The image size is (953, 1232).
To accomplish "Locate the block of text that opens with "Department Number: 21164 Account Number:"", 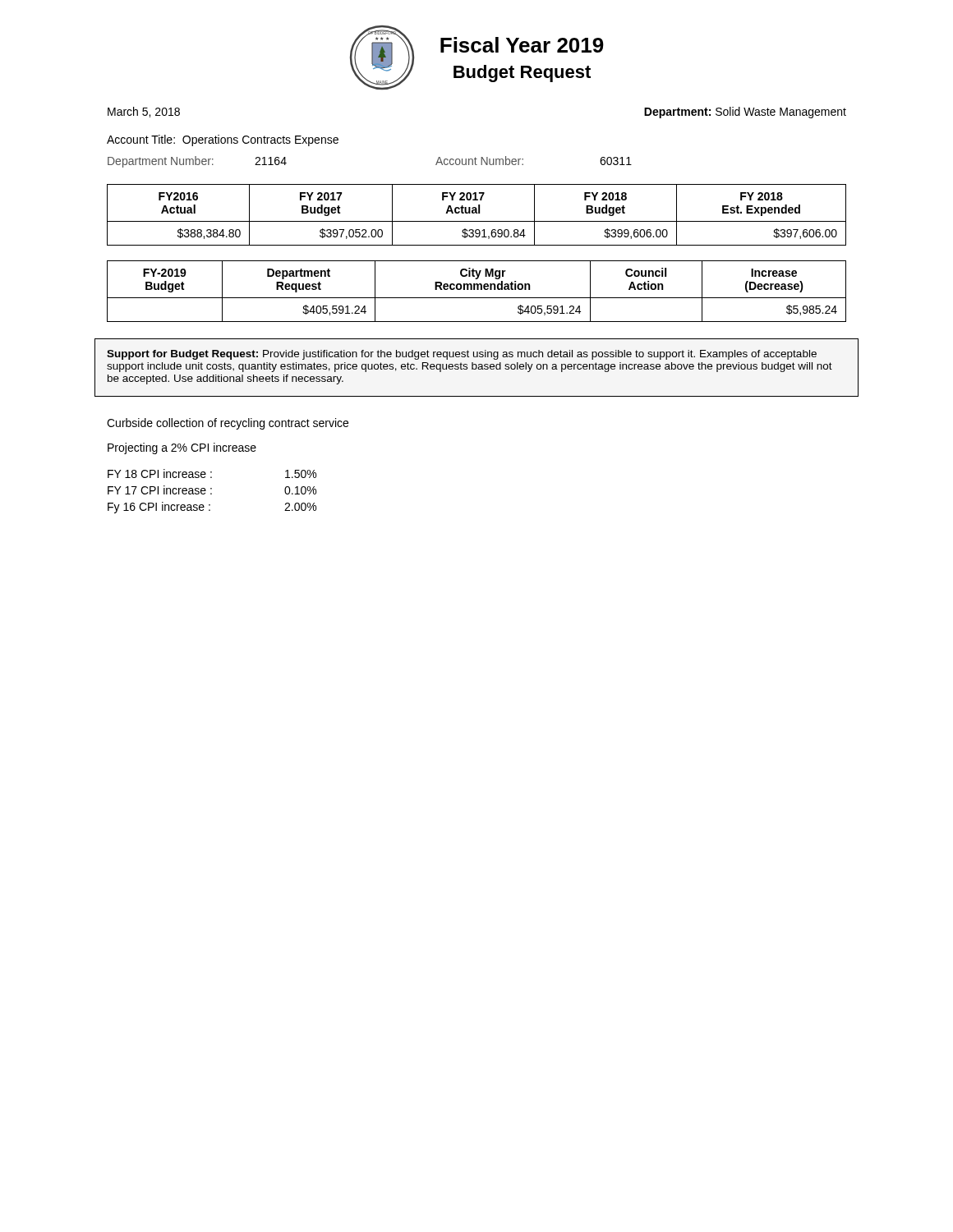I will 162,161.
